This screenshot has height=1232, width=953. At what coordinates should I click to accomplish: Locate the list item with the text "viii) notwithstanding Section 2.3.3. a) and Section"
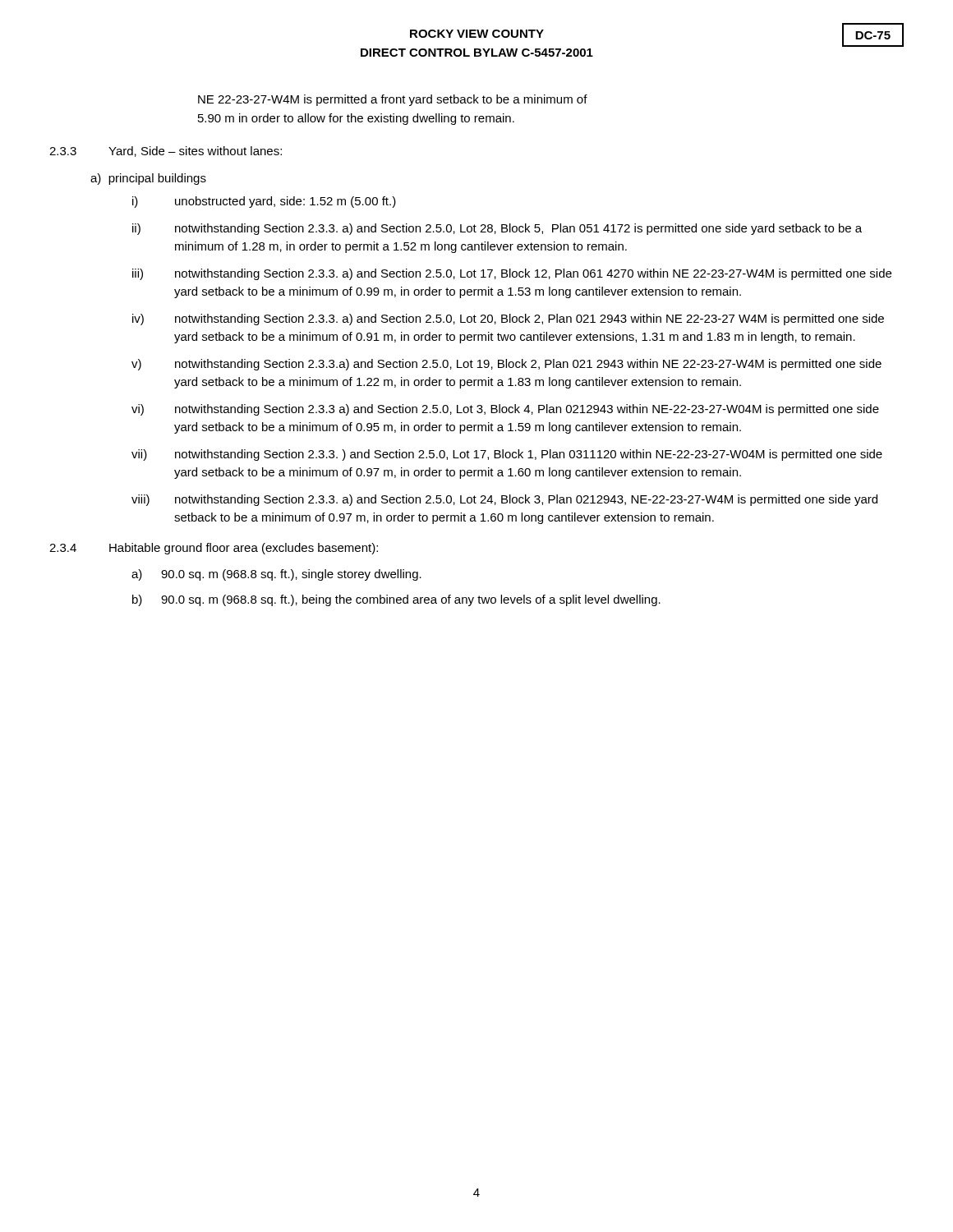tap(518, 508)
